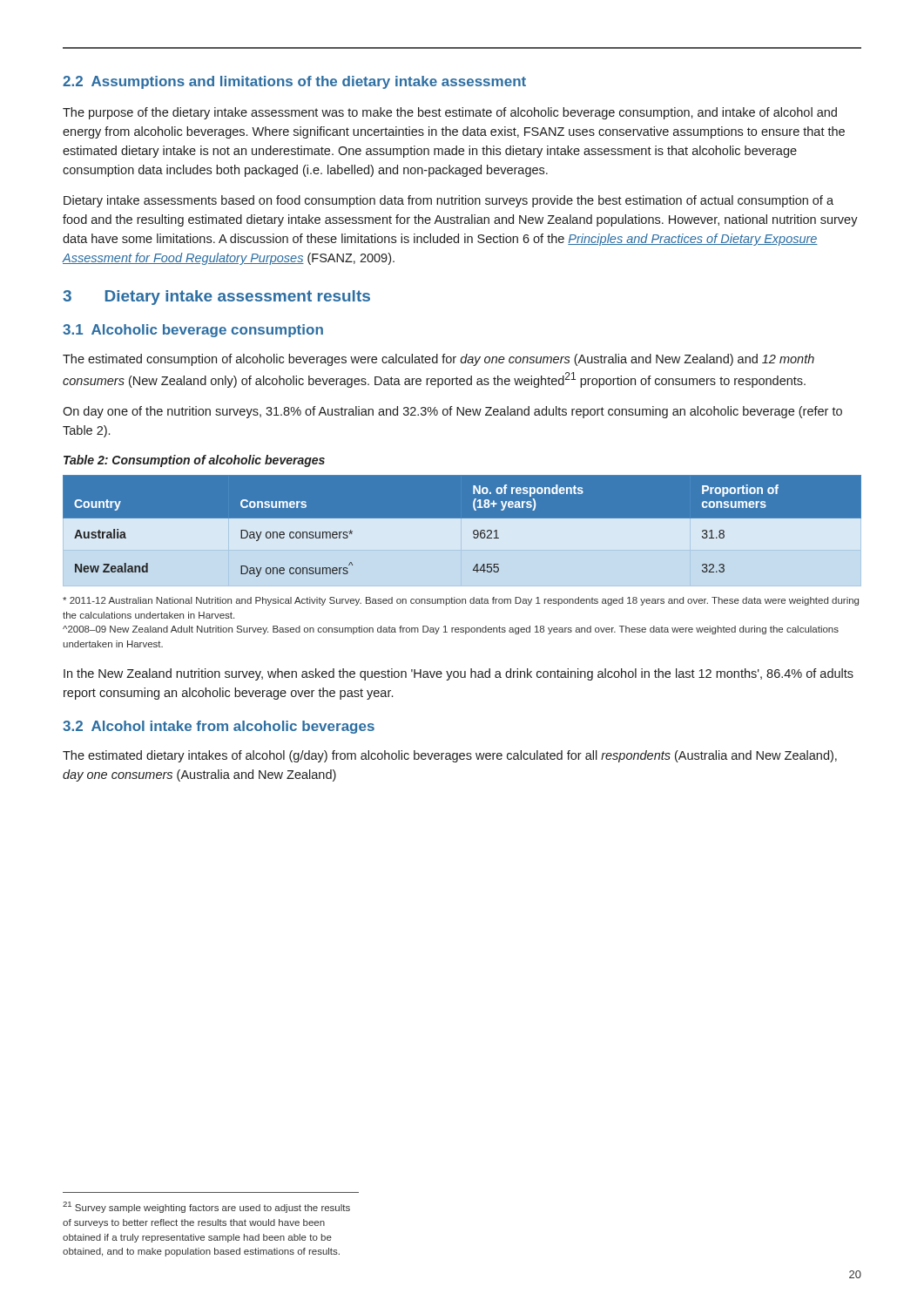Image resolution: width=924 pixels, height=1307 pixels.
Task: Select the section header containing "3 Dietary intake"
Action: 216,298
